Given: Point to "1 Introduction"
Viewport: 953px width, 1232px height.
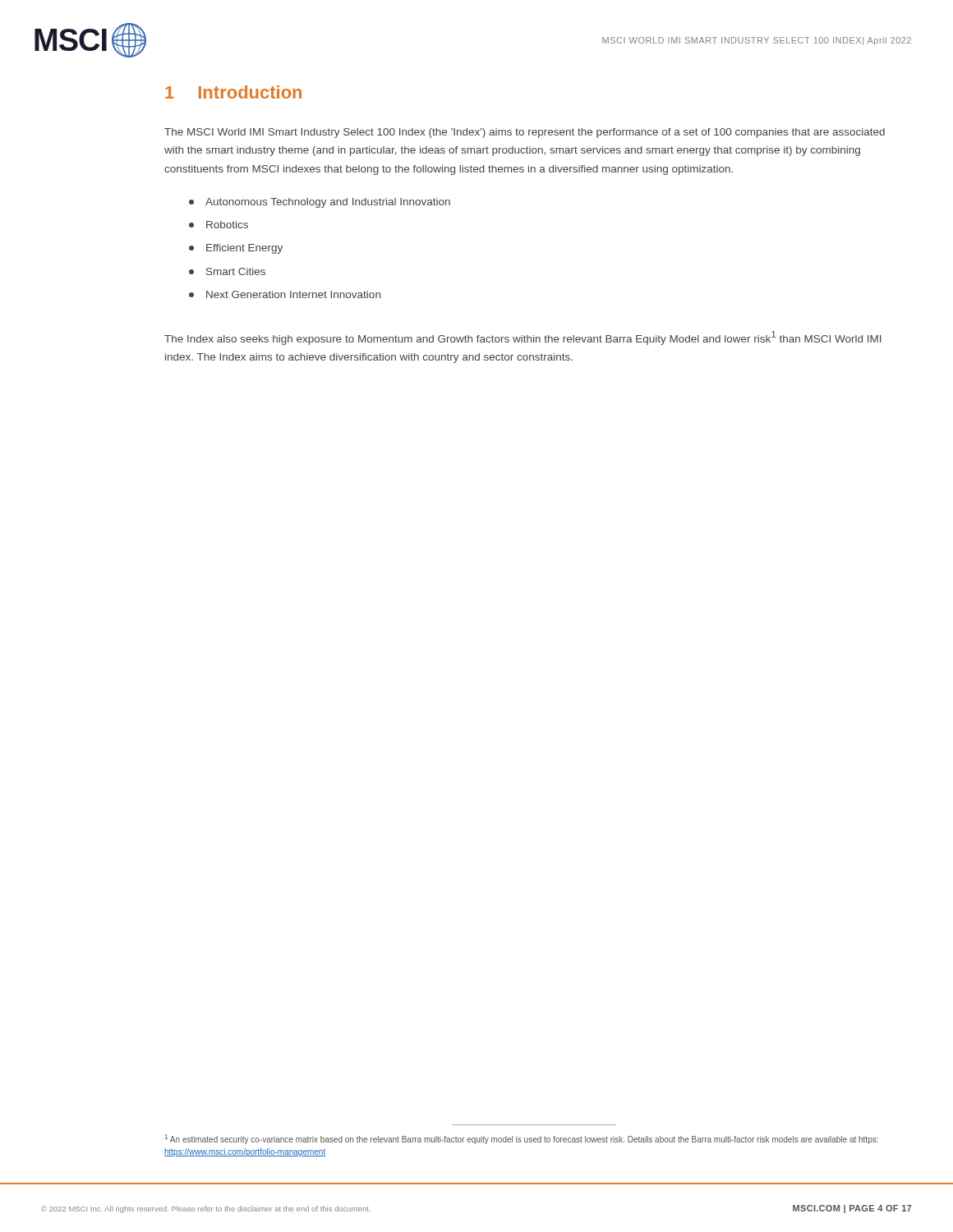Looking at the screenshot, I should pyautogui.click(x=234, y=93).
